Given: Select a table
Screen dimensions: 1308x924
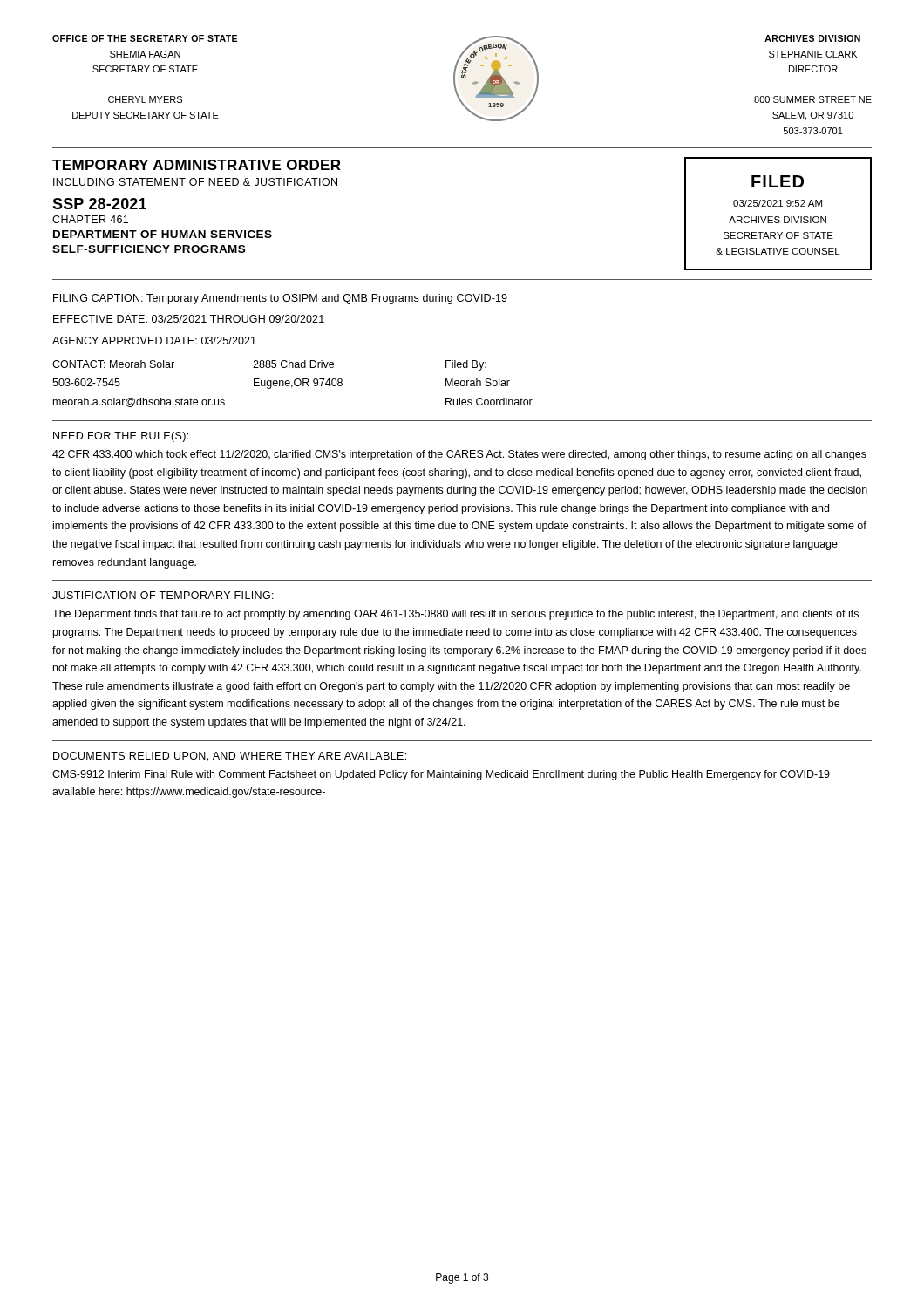Looking at the screenshot, I should coord(462,384).
